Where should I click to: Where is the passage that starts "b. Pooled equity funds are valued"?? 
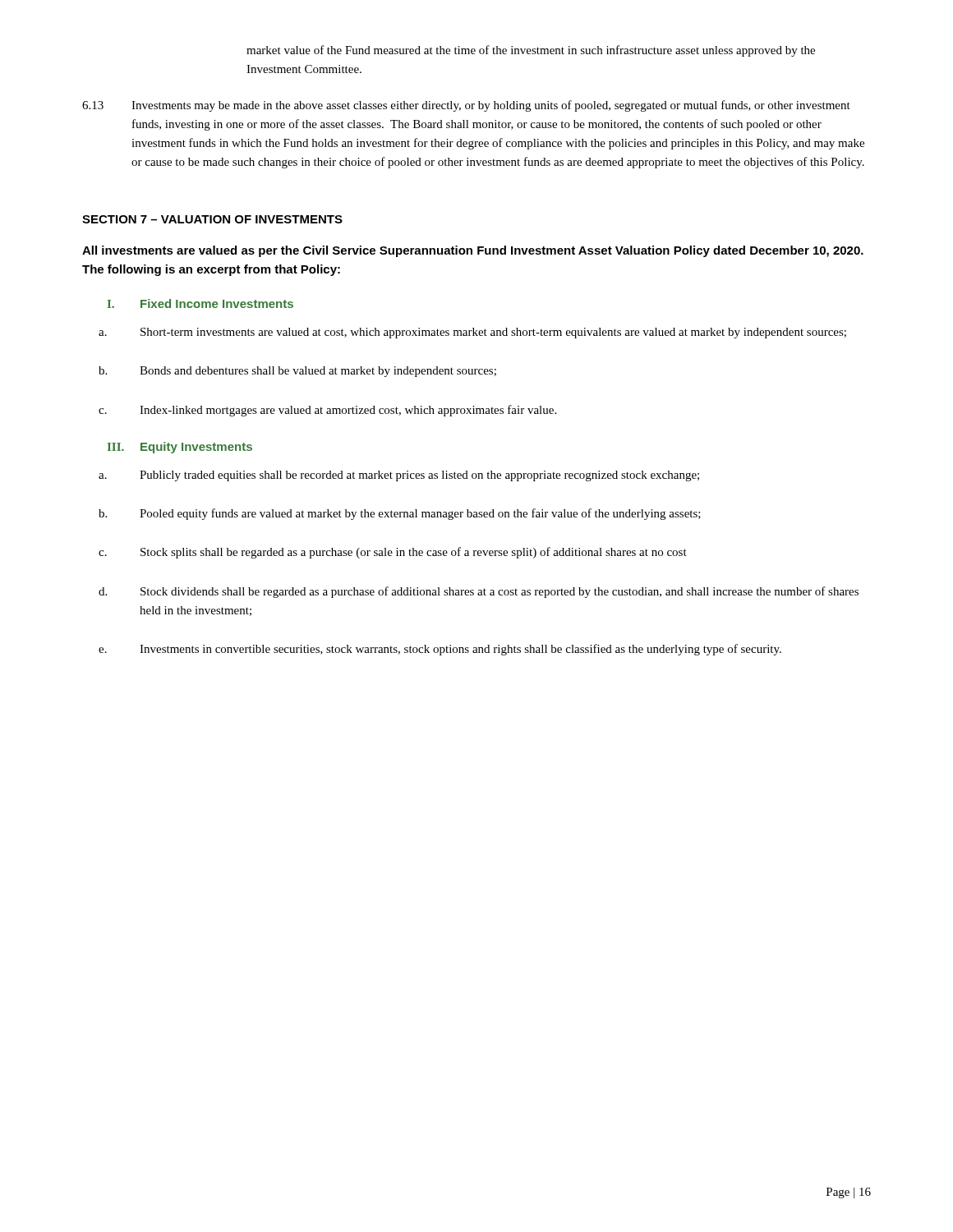click(476, 514)
